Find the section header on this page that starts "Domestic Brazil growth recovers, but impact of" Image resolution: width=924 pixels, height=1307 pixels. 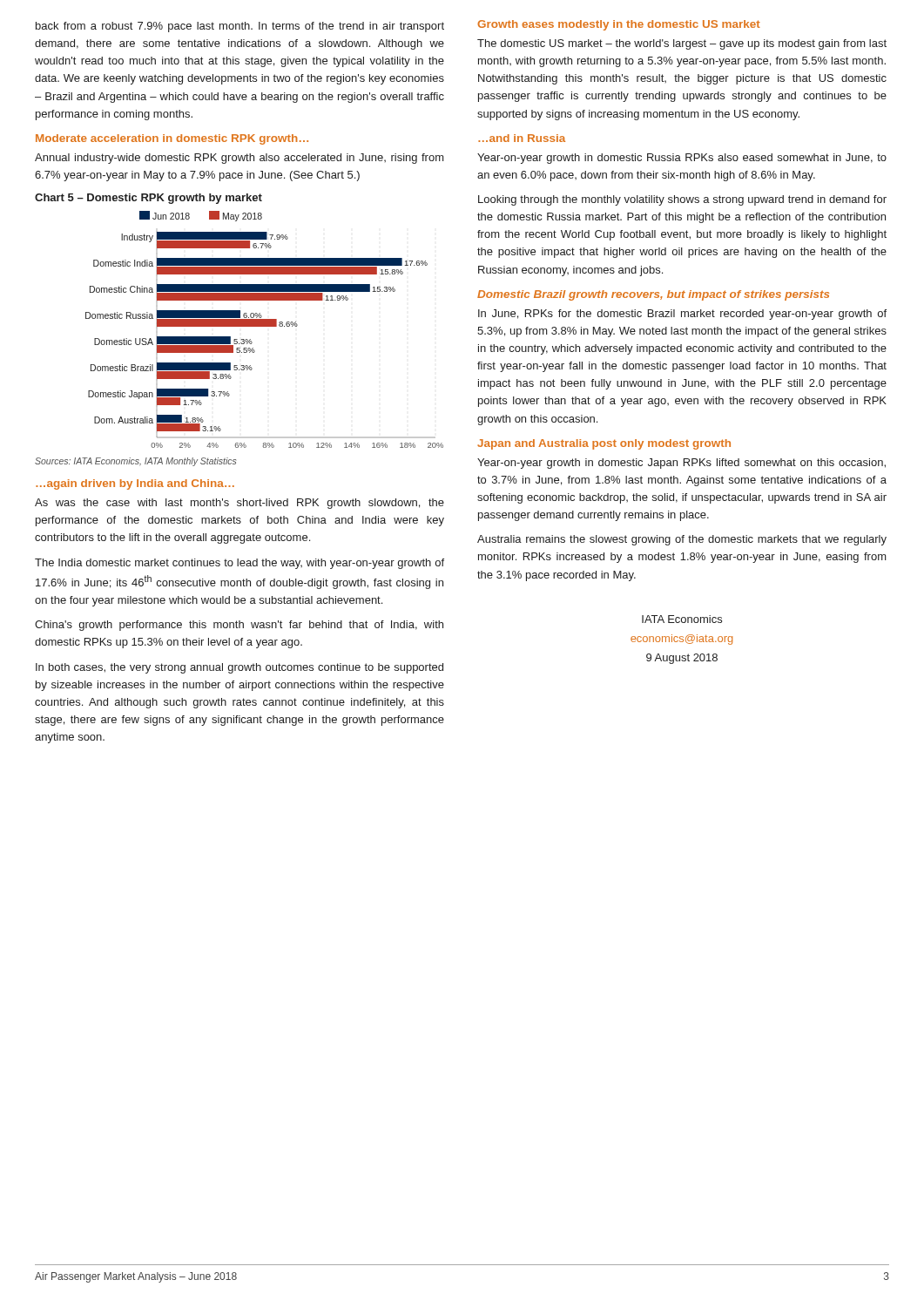tap(654, 294)
